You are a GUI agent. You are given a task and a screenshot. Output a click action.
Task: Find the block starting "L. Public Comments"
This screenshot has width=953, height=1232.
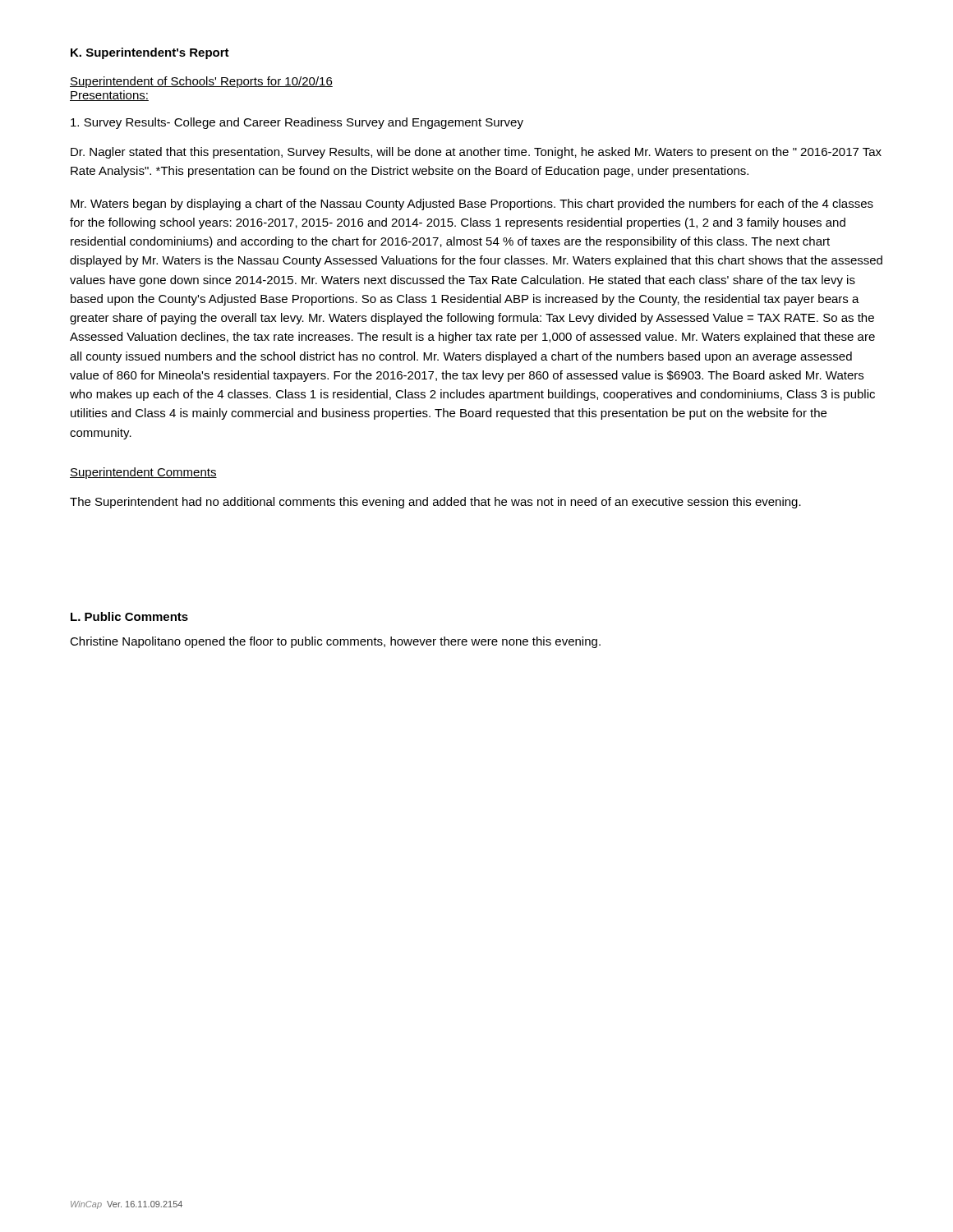(x=129, y=616)
